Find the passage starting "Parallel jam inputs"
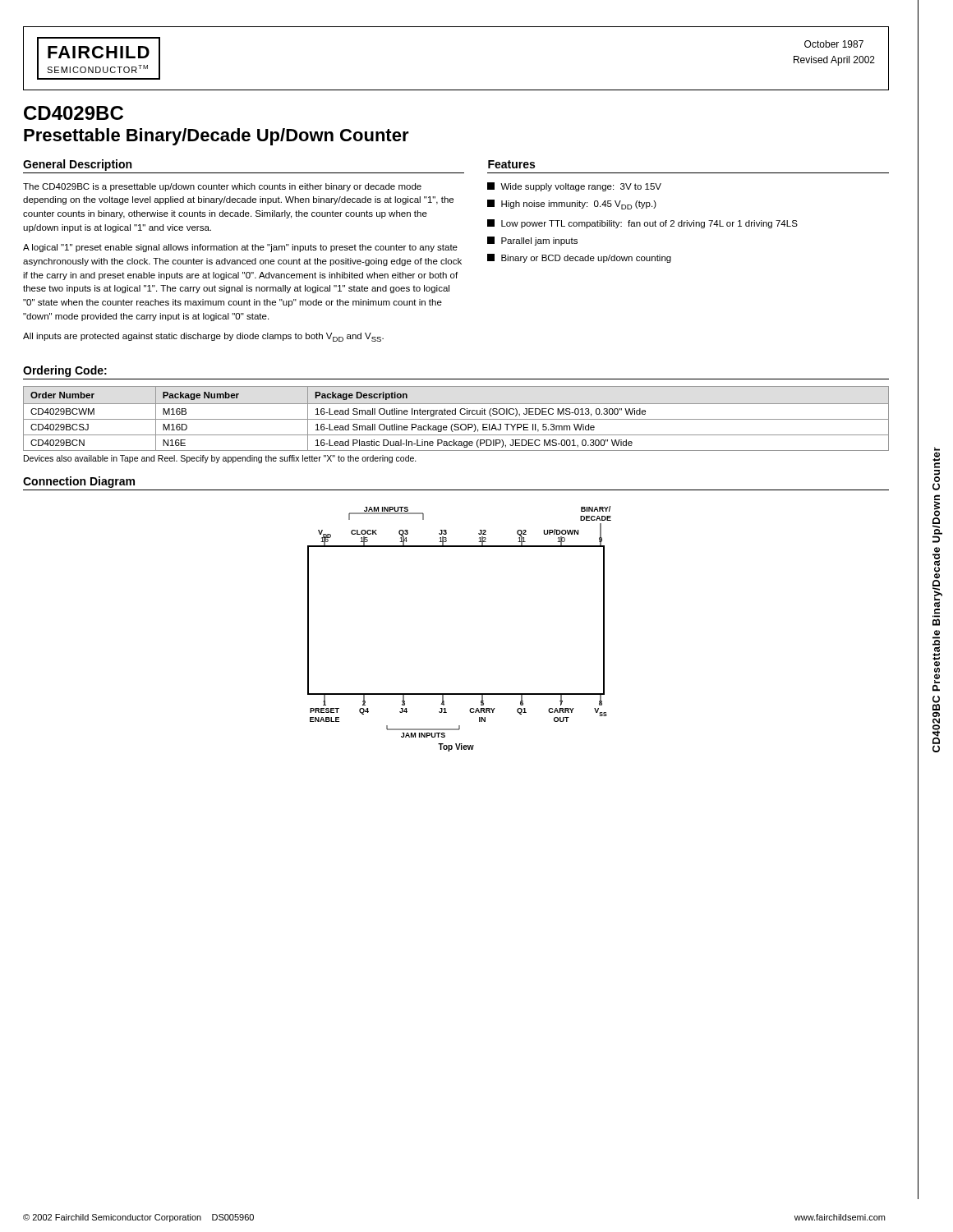 (533, 241)
